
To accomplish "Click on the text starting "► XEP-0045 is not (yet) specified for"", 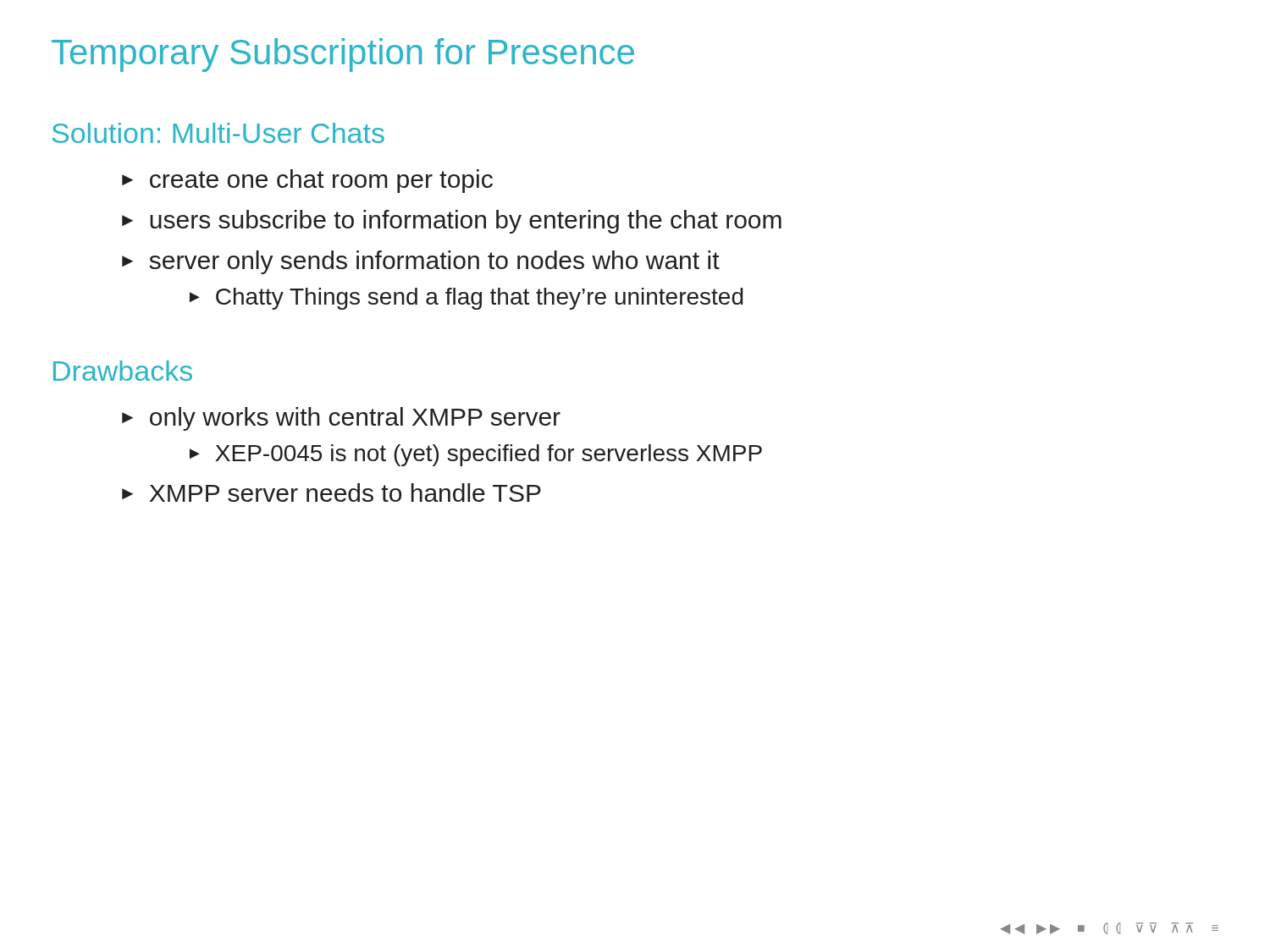I will point(475,454).
